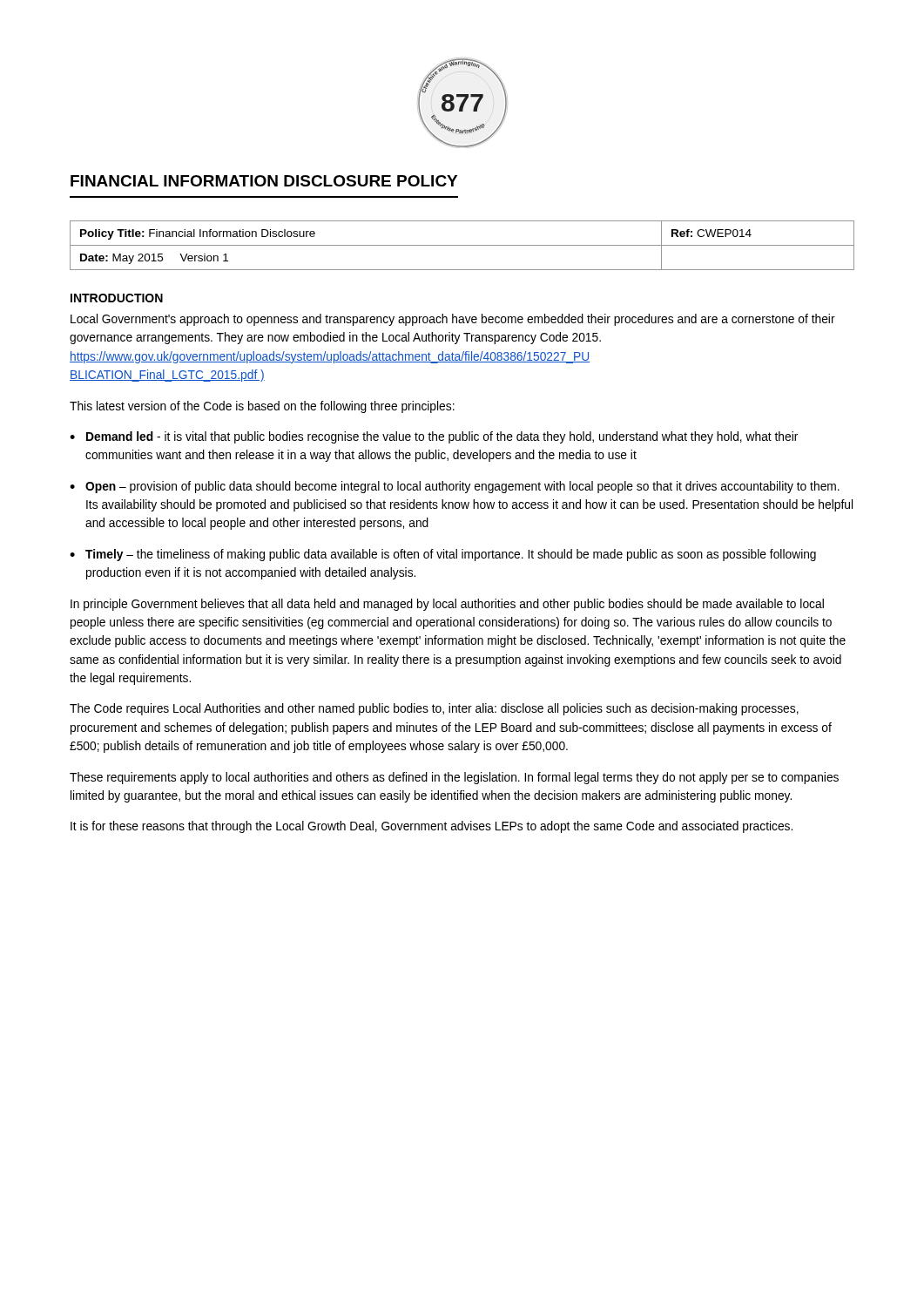This screenshot has width=924, height=1307.
Task: Locate the logo
Action: pos(462,101)
